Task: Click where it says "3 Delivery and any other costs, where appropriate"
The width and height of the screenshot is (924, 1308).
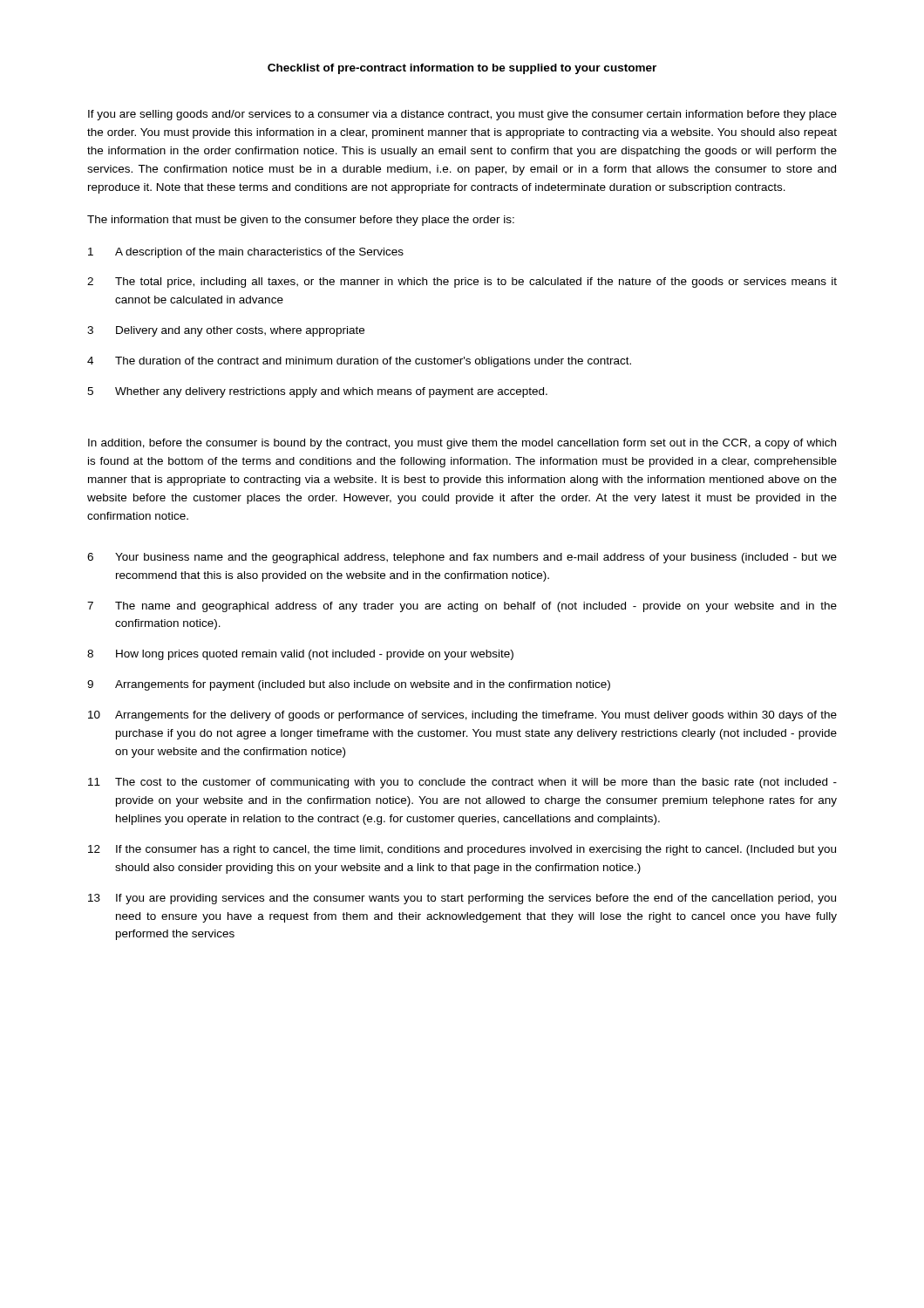Action: click(226, 331)
